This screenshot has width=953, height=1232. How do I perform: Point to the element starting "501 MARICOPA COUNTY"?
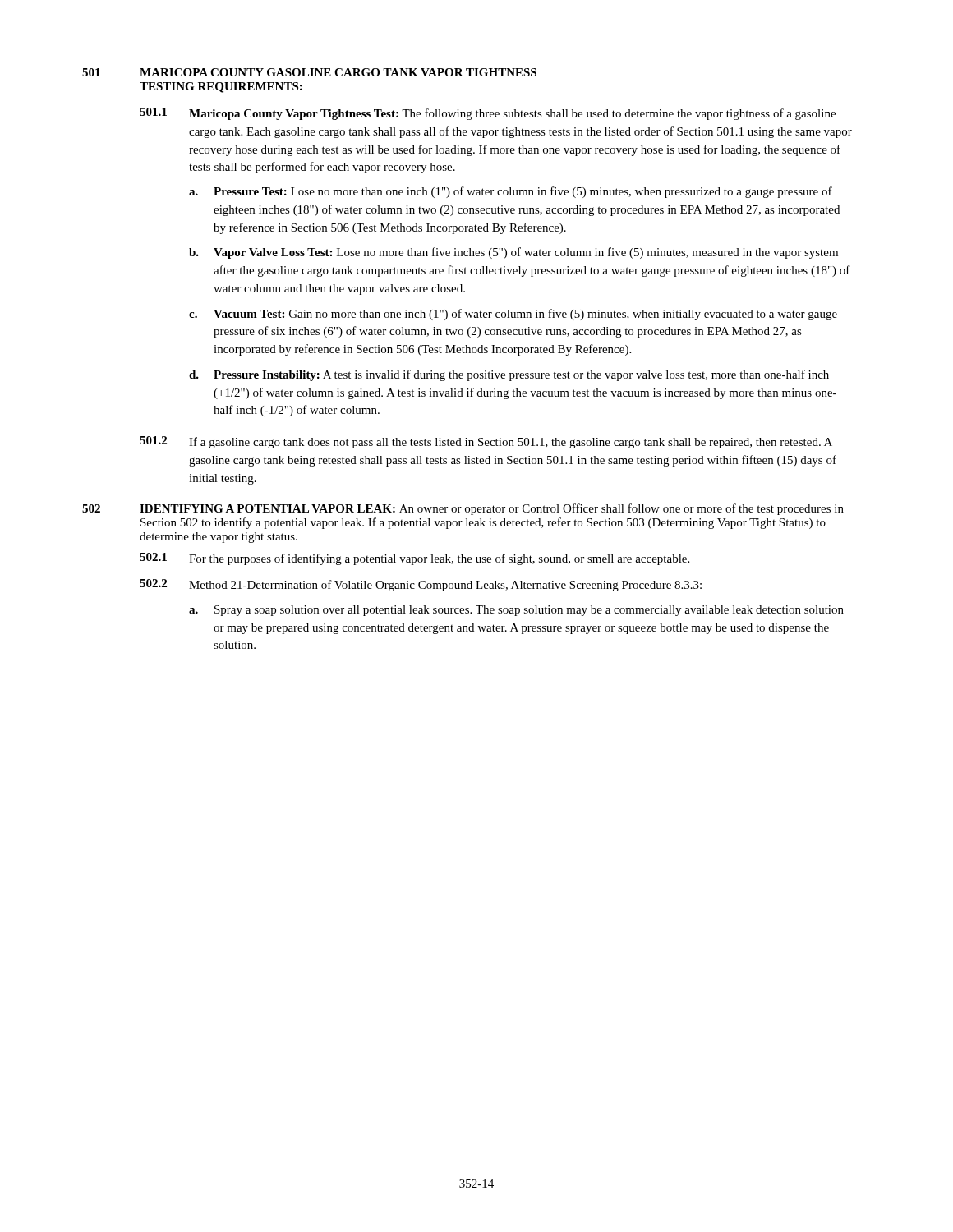click(x=310, y=80)
